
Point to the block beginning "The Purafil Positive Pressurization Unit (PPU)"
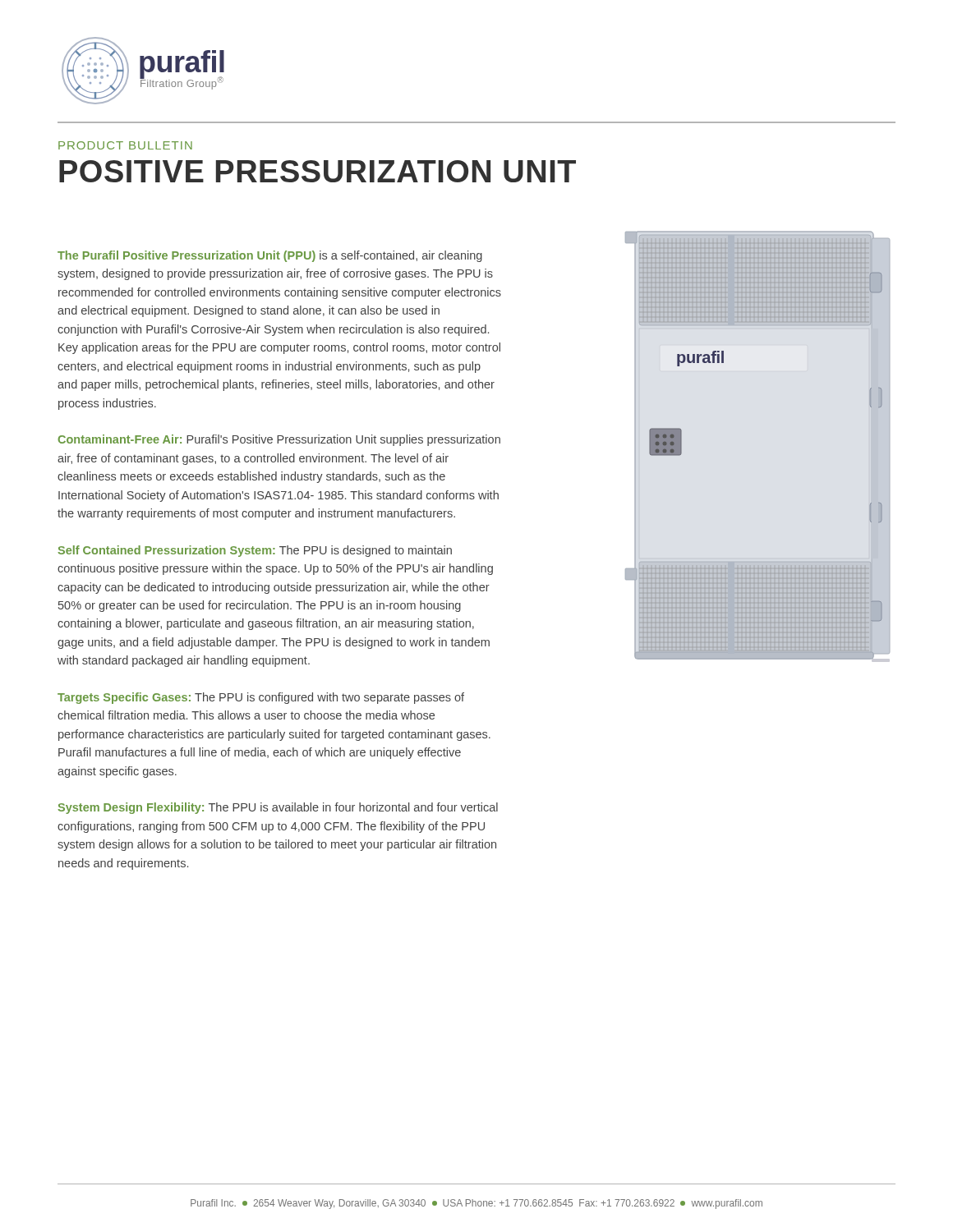pos(279,329)
